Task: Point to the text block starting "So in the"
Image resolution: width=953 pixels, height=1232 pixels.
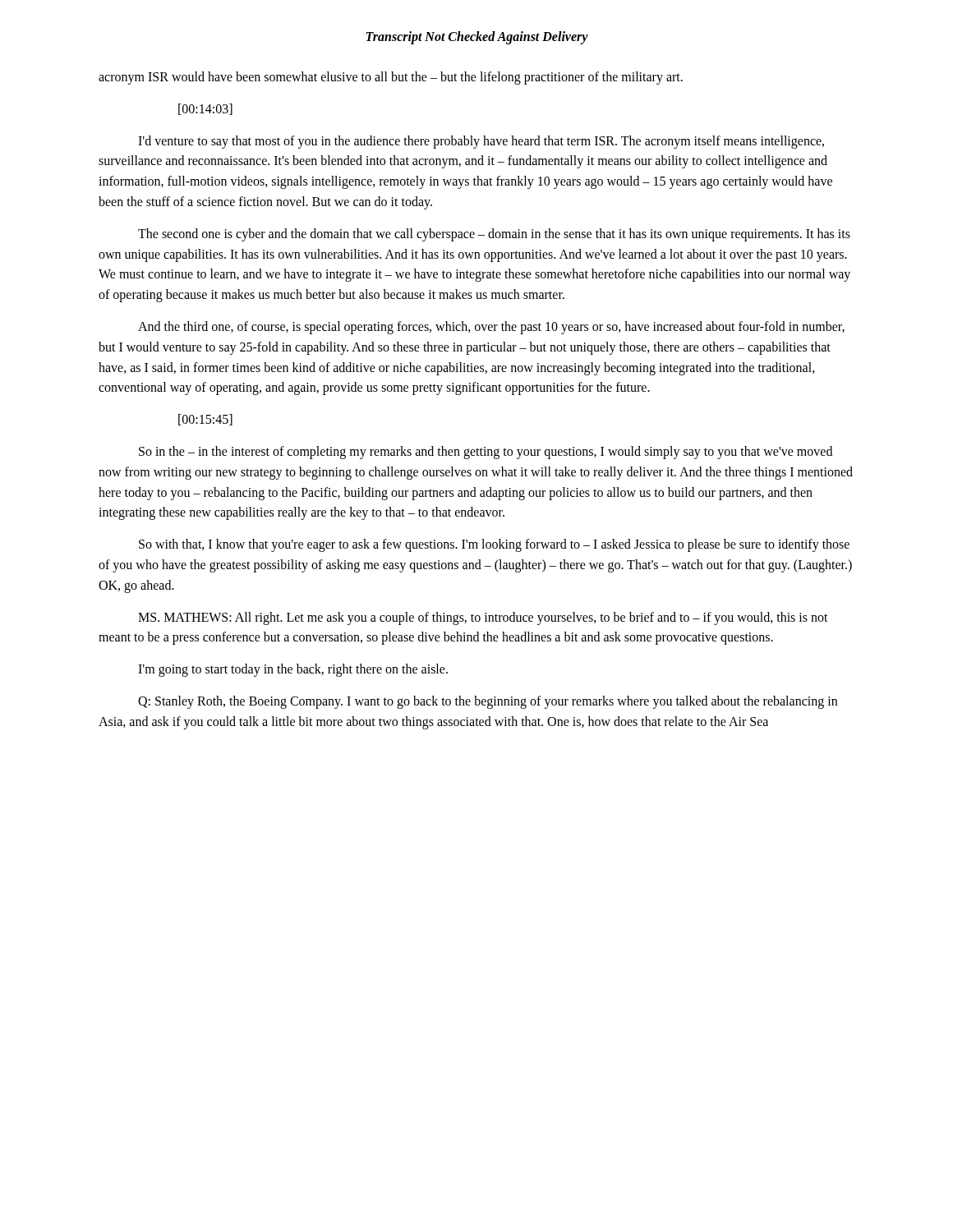Action: 476,483
